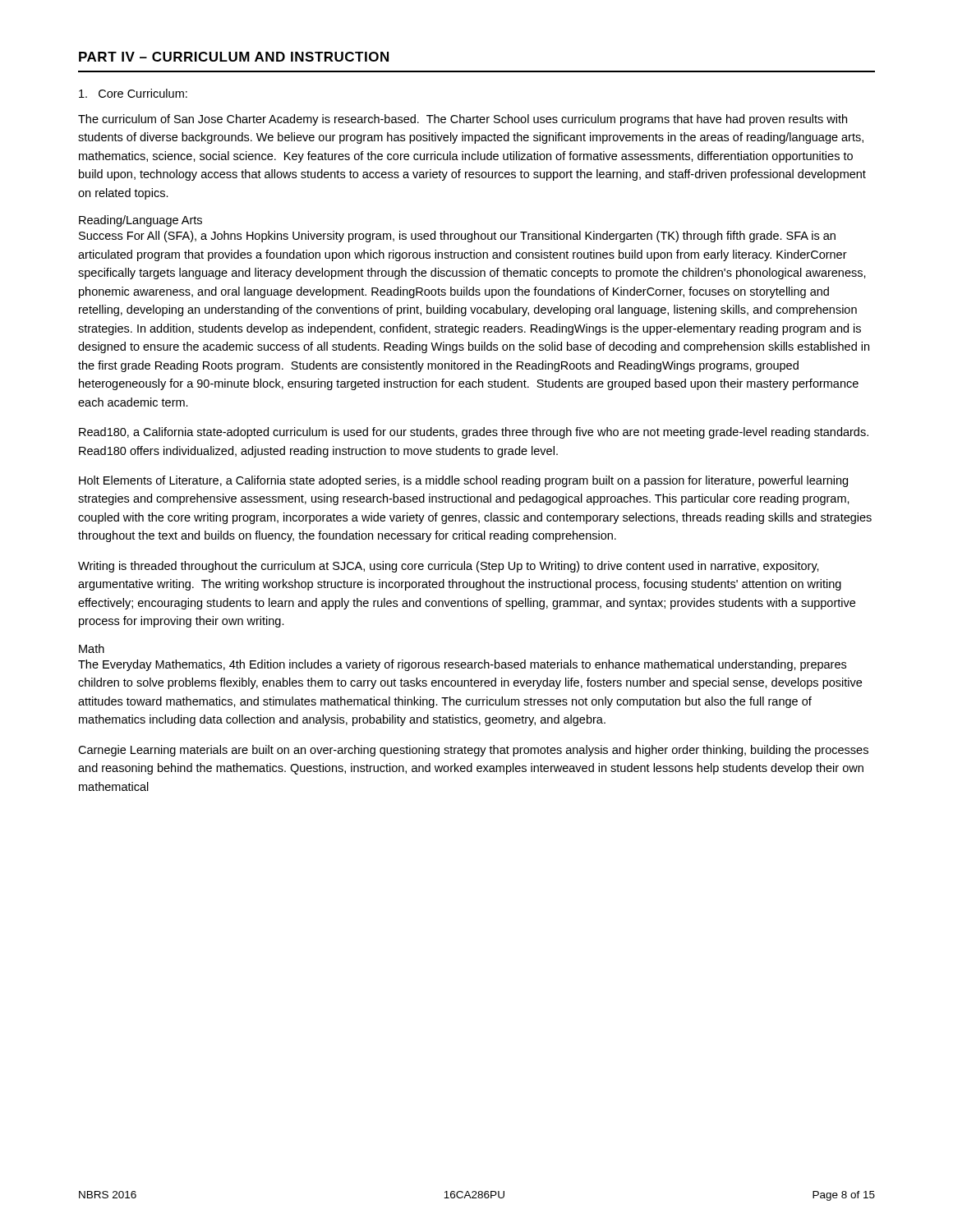Where is the title that starts "PART IV – CURRICULUM"?
Viewport: 953px width, 1232px height.
[x=234, y=57]
